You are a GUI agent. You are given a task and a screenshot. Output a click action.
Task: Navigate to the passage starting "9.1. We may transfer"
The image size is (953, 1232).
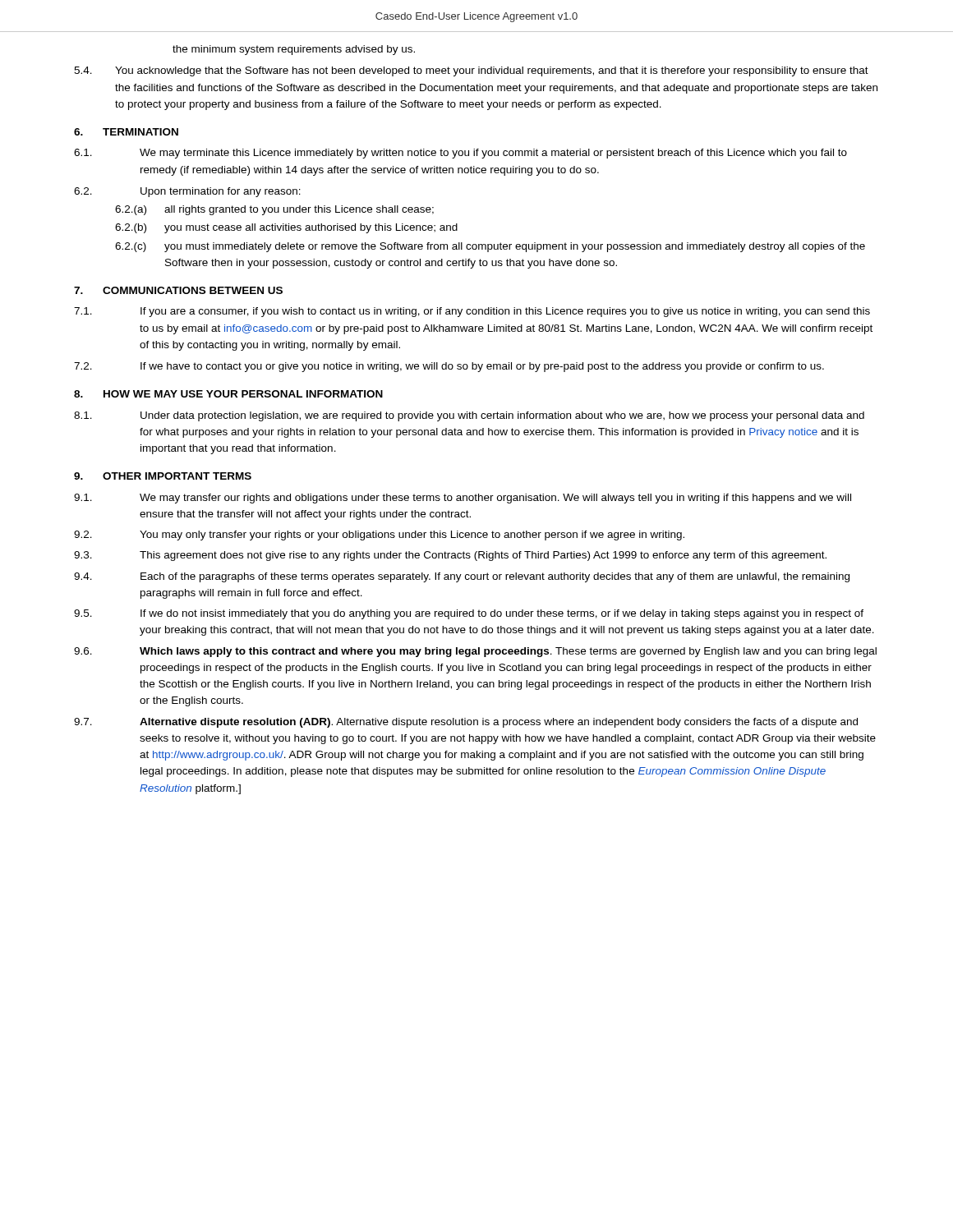(x=476, y=506)
